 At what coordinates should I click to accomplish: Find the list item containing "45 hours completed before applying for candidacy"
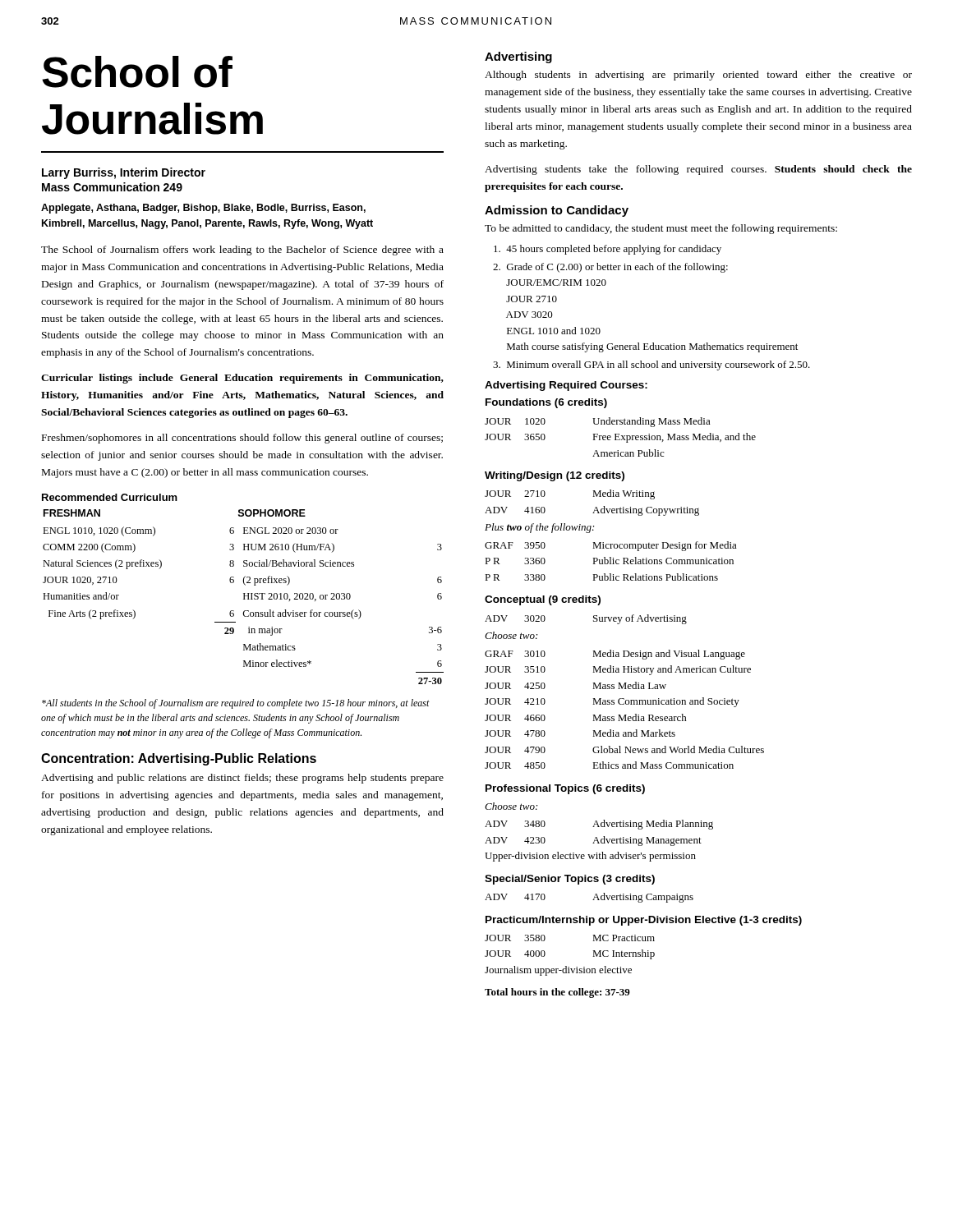(x=607, y=249)
